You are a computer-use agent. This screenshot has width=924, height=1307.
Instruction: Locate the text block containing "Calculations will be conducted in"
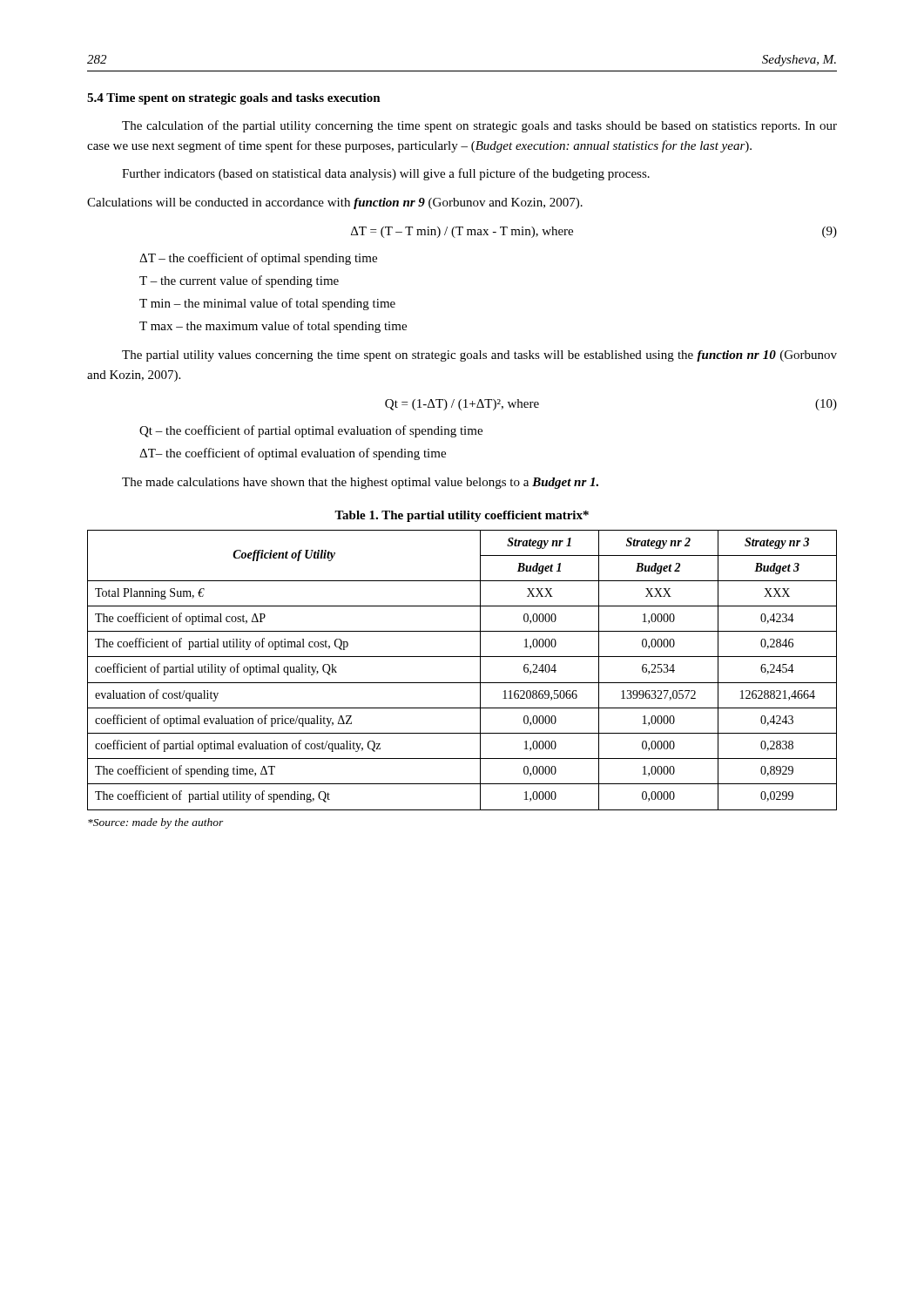(x=462, y=202)
